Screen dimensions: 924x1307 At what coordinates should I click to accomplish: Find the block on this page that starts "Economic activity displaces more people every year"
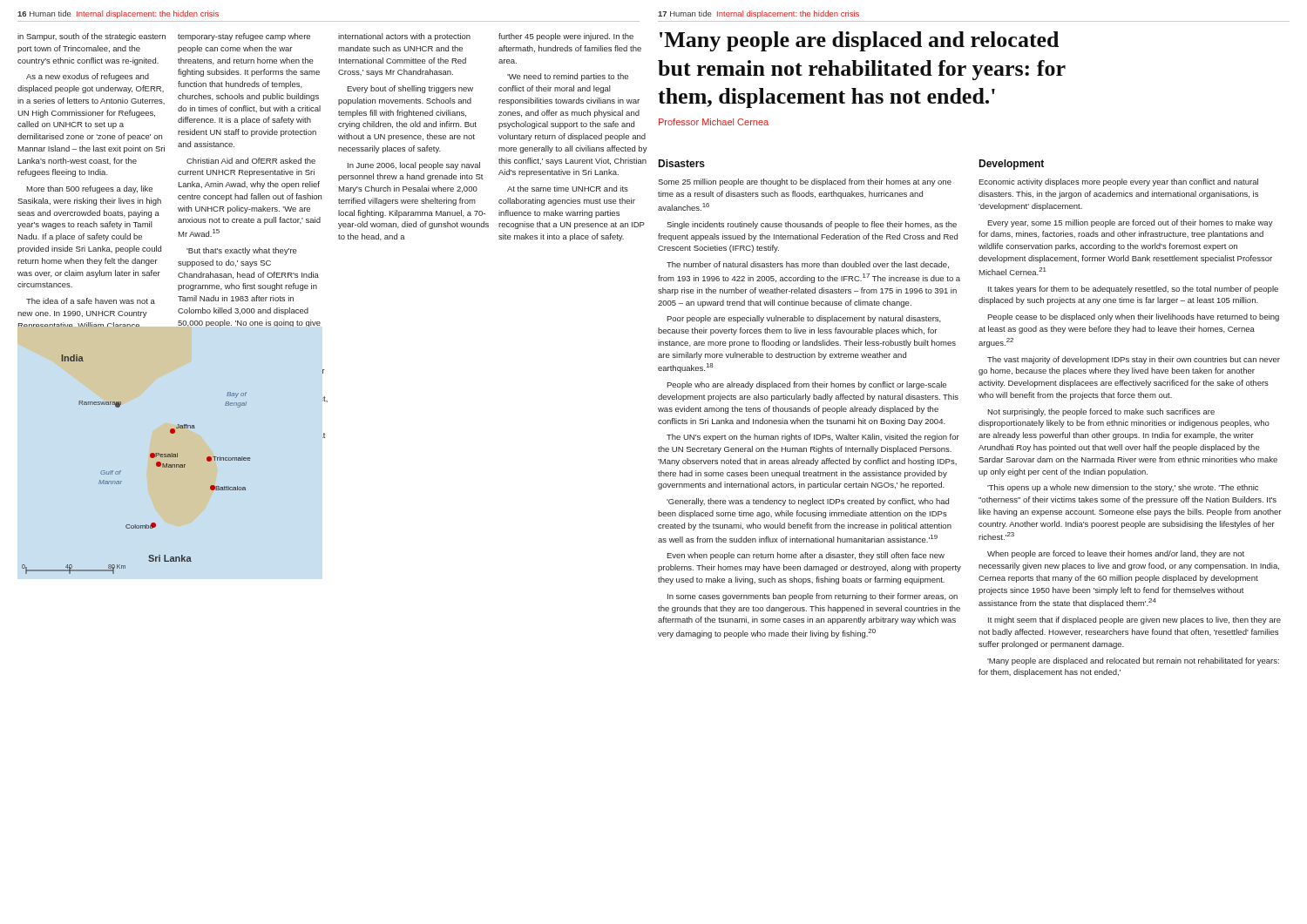click(1130, 427)
